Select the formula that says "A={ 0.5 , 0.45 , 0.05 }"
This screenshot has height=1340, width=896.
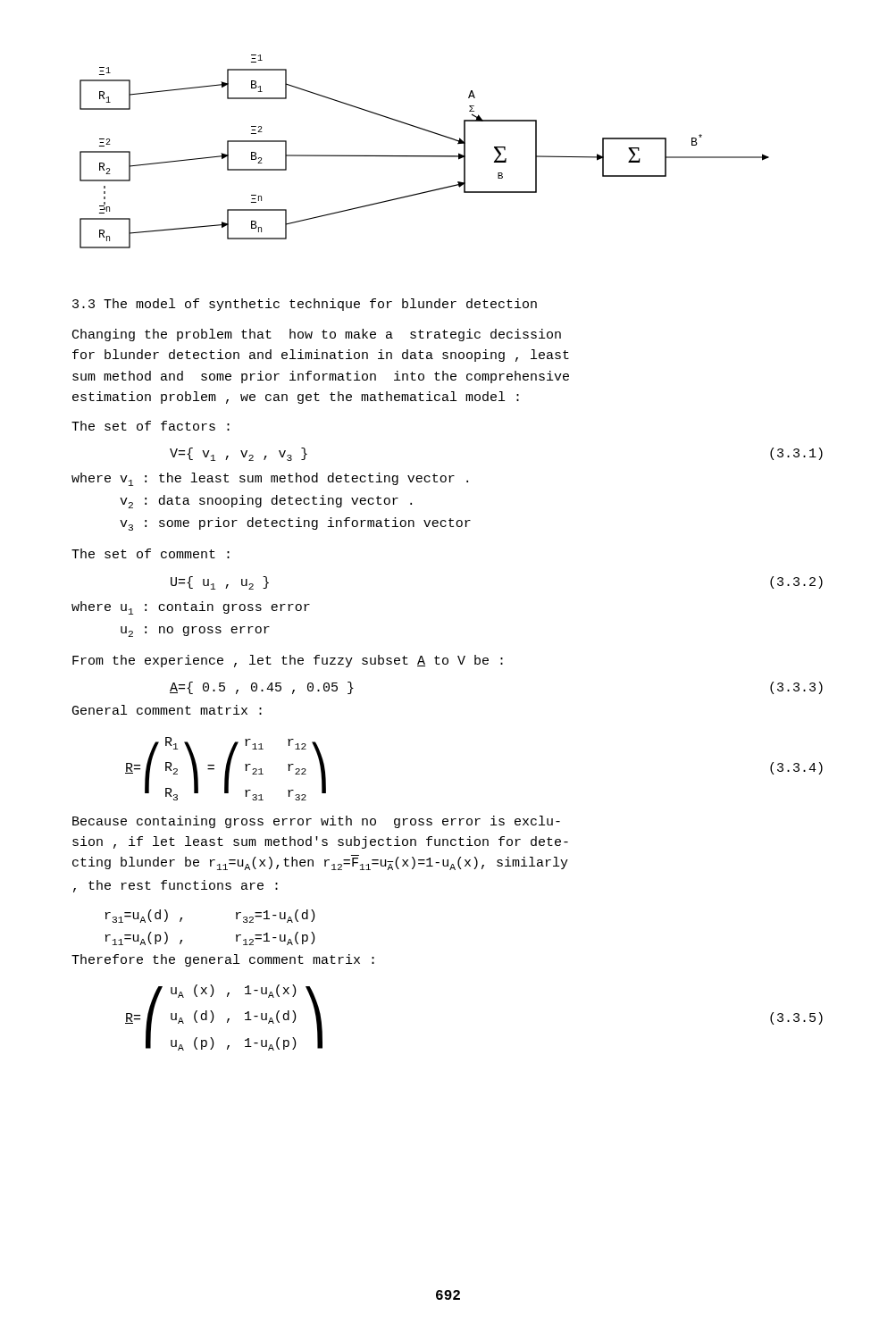pos(254,687)
